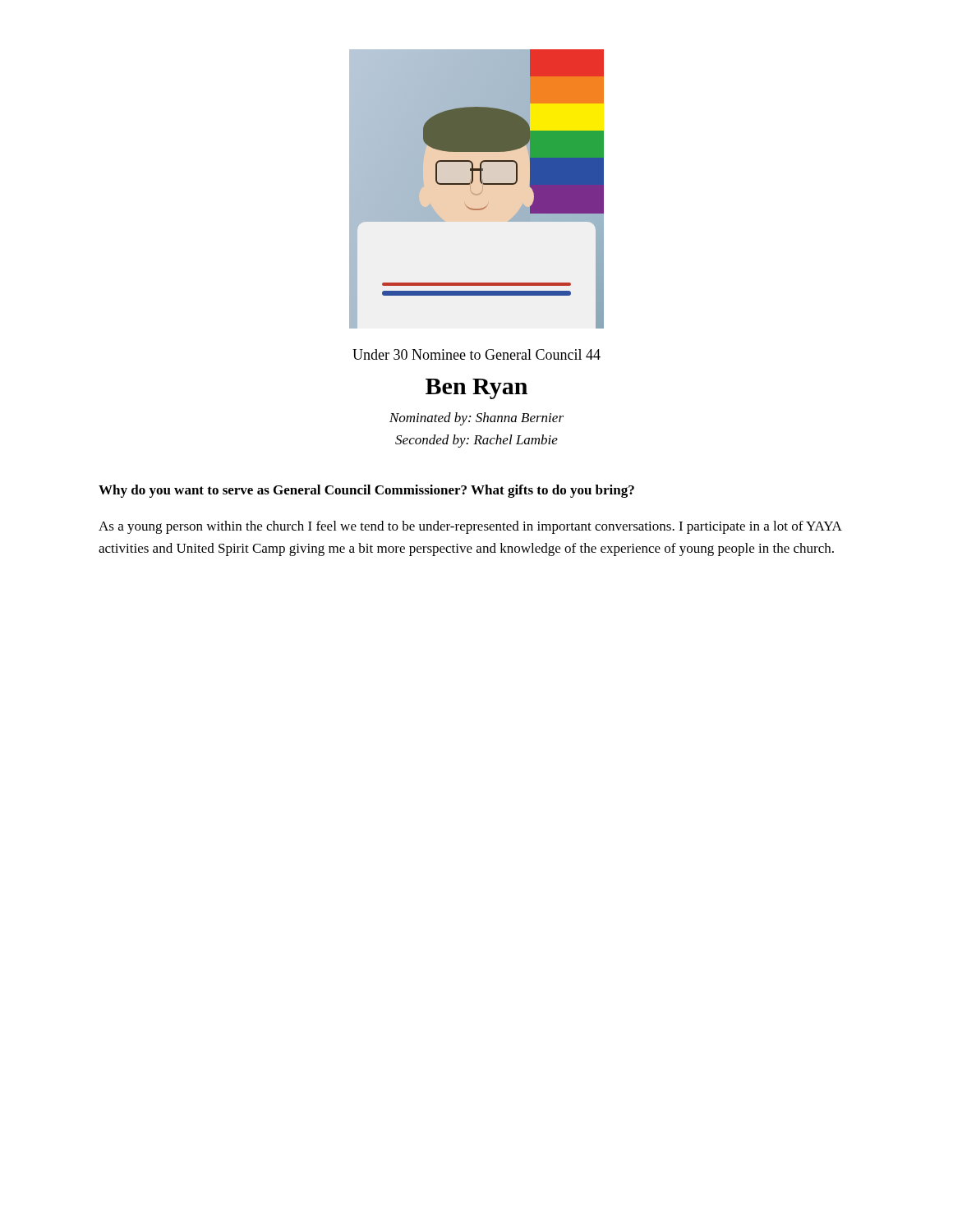Find the passage starting "Ben Ryan"
The width and height of the screenshot is (953, 1232).
pyautogui.click(x=476, y=386)
